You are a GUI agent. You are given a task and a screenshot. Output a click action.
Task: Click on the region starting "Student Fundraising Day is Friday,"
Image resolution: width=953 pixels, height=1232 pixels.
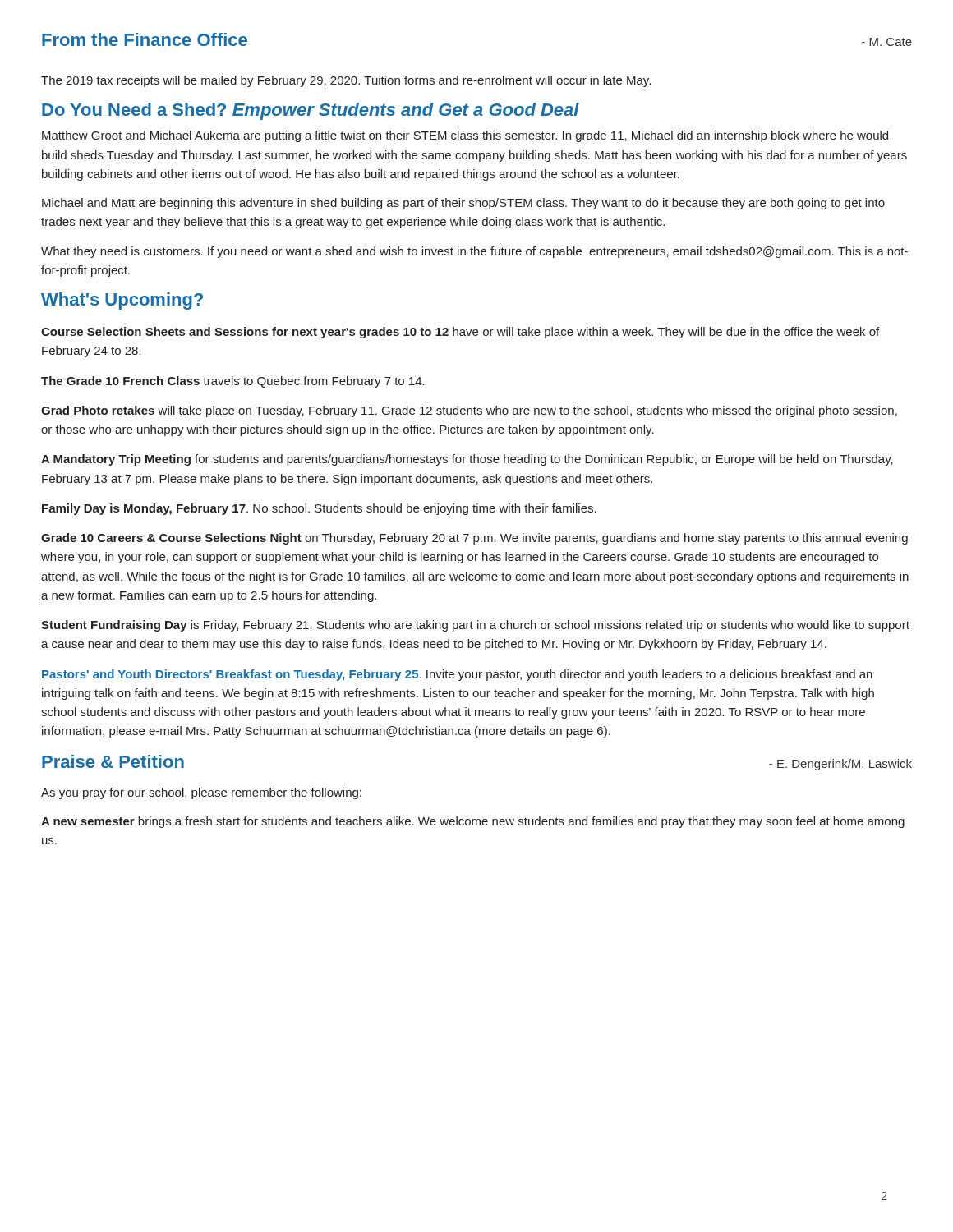[x=476, y=634]
